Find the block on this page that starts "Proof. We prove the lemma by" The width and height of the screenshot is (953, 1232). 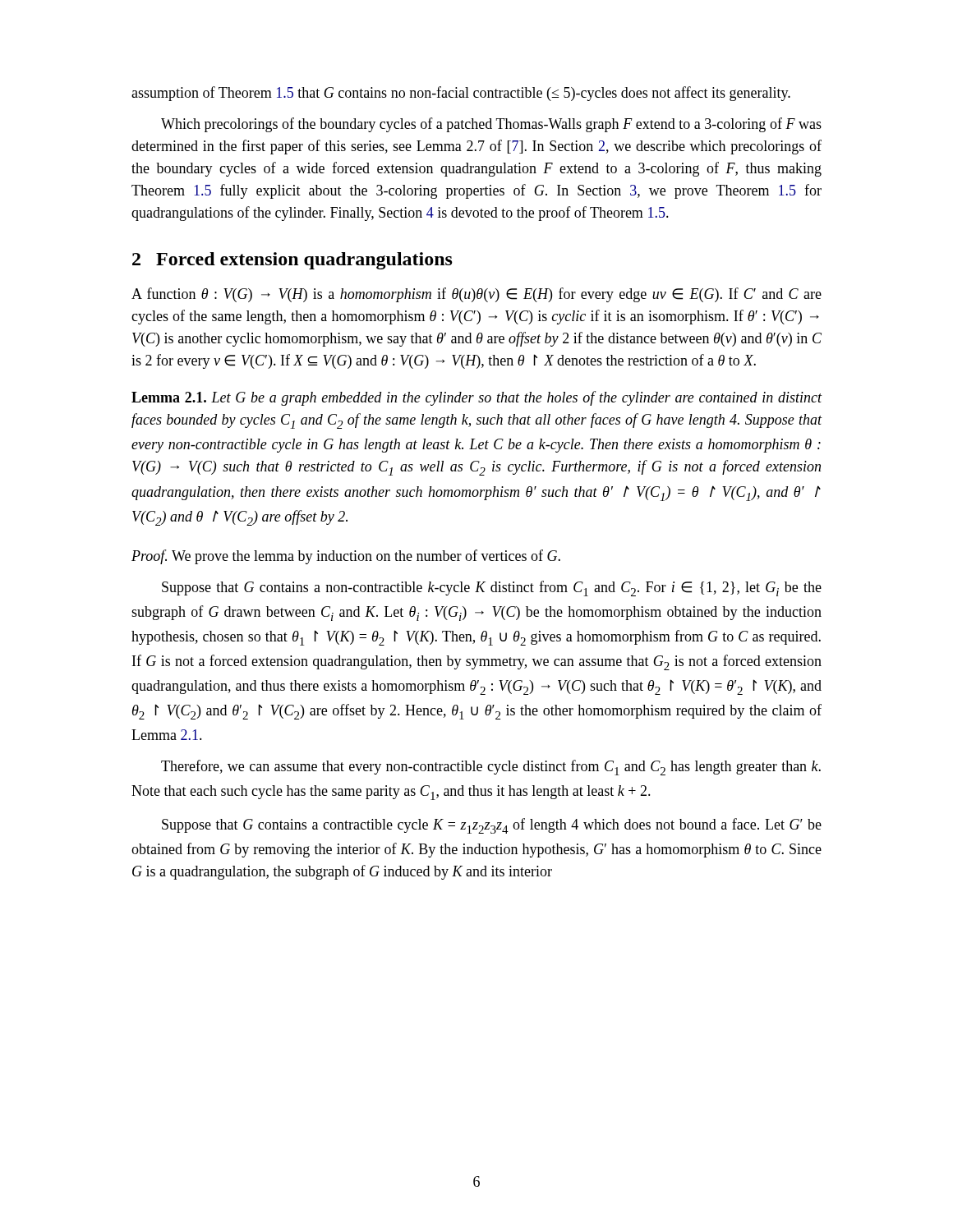point(476,714)
